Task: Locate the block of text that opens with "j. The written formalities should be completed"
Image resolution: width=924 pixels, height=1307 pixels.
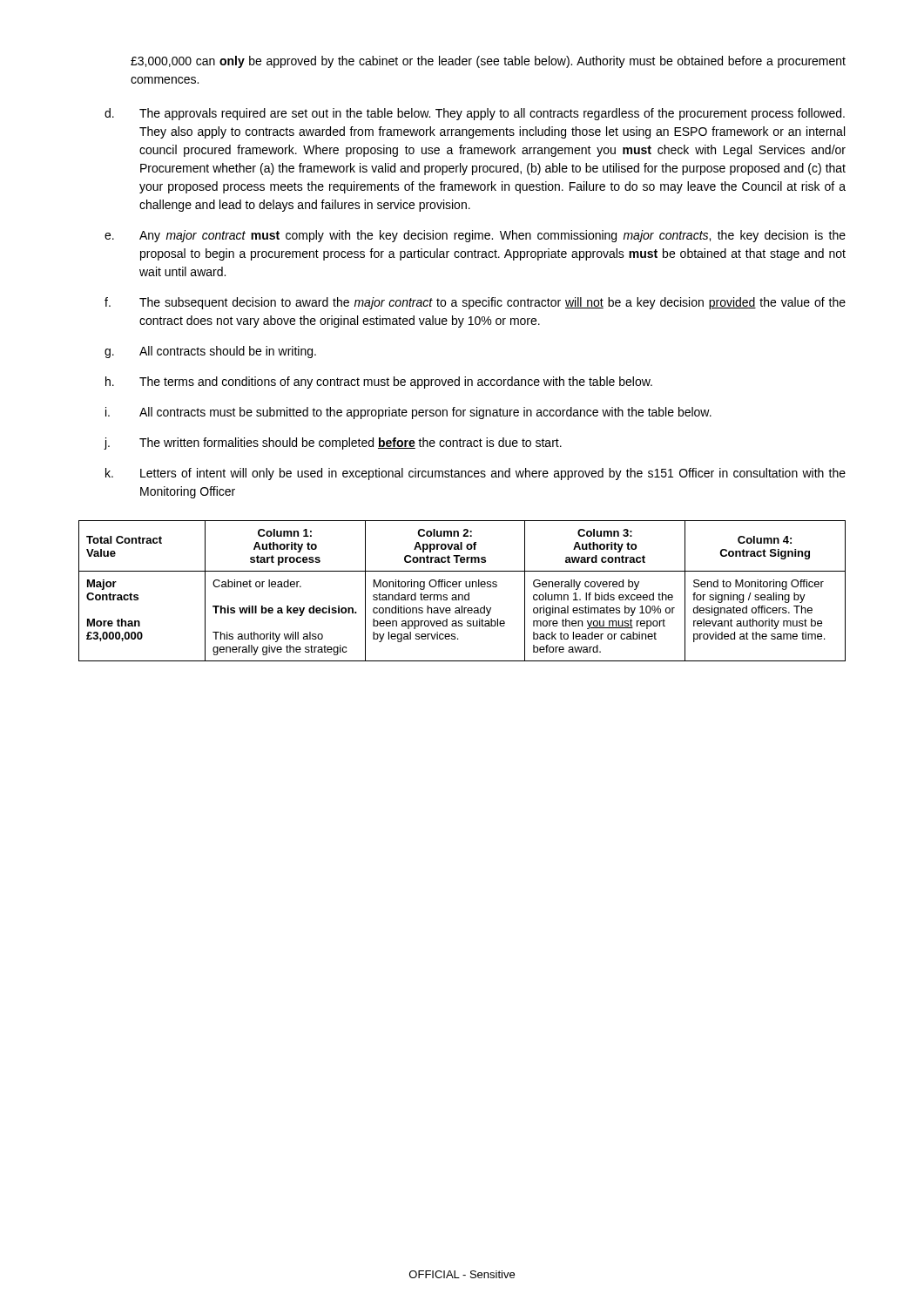Action: pyautogui.click(x=475, y=443)
